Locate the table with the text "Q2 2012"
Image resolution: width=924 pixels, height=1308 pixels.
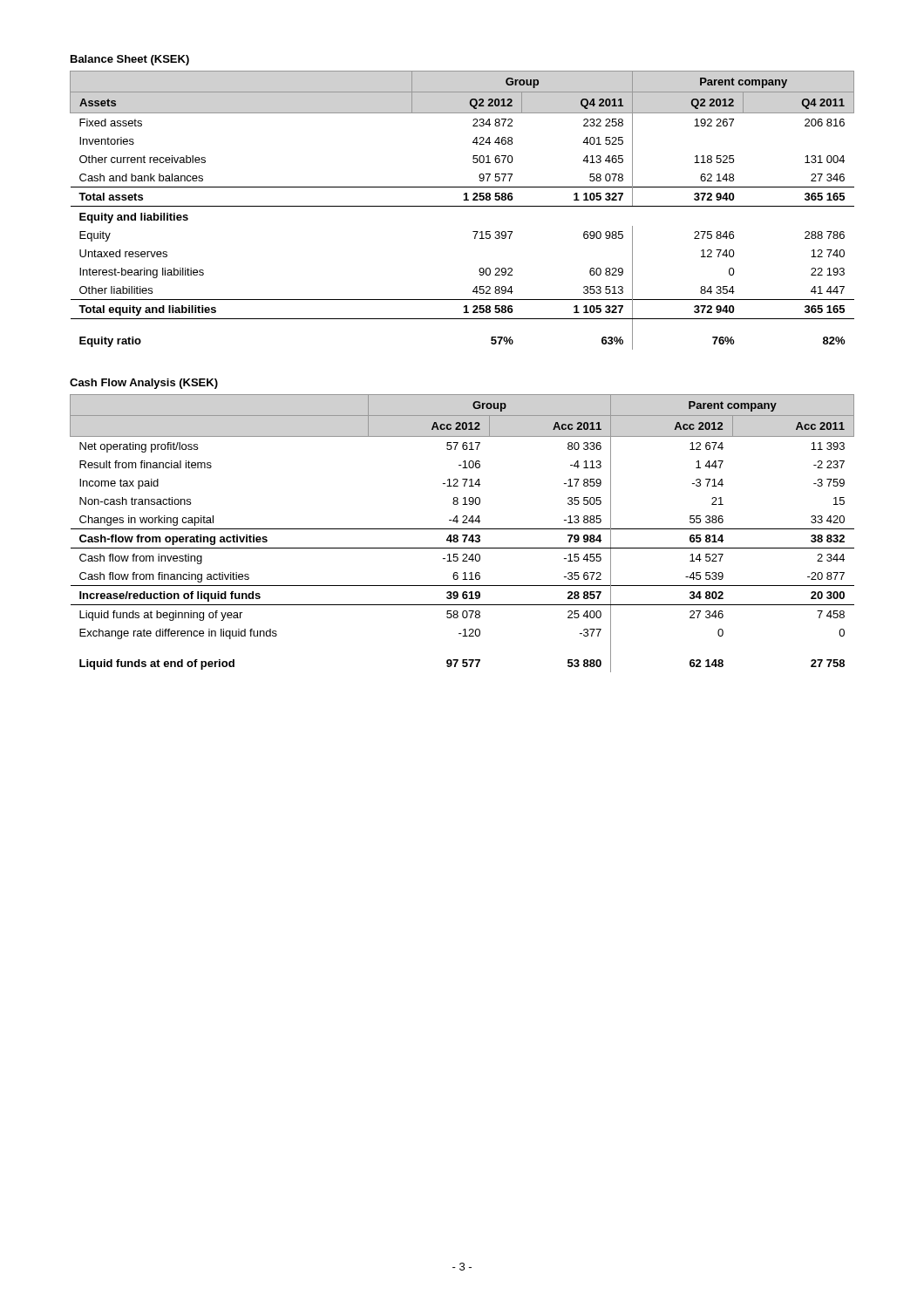[462, 210]
